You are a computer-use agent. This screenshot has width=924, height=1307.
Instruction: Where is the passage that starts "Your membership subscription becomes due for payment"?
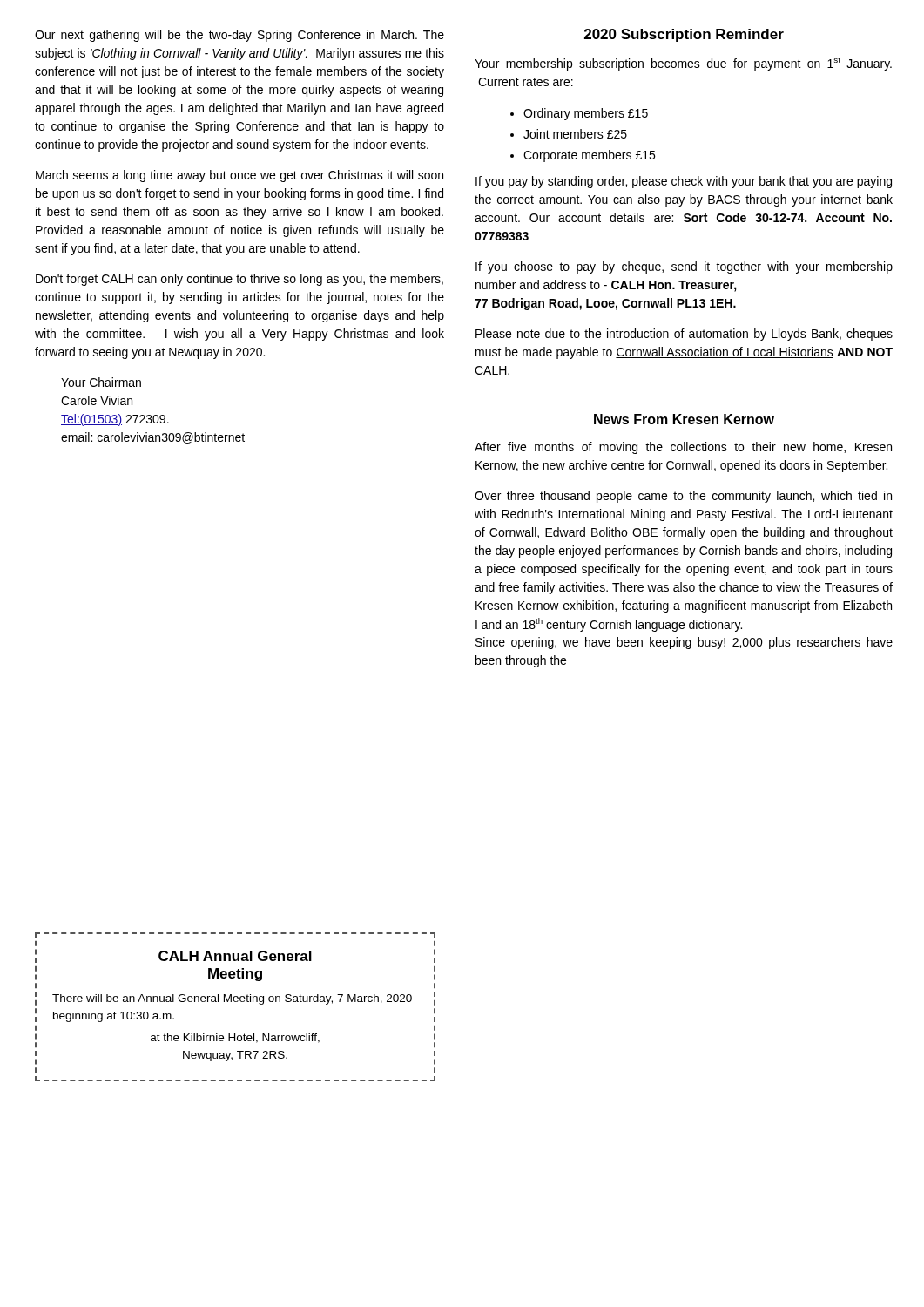(684, 73)
